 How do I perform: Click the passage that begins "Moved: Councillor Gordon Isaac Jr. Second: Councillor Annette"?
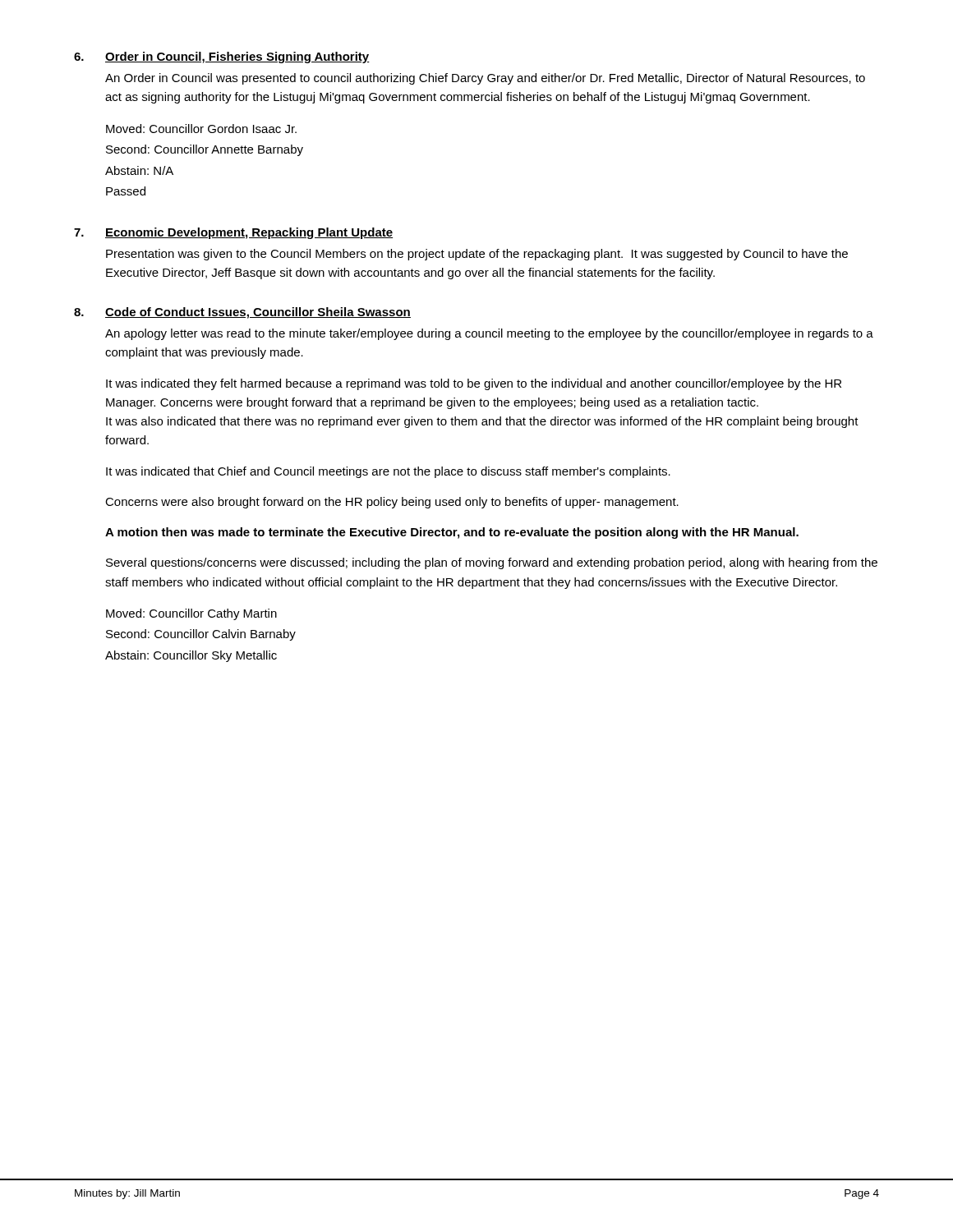tap(204, 160)
